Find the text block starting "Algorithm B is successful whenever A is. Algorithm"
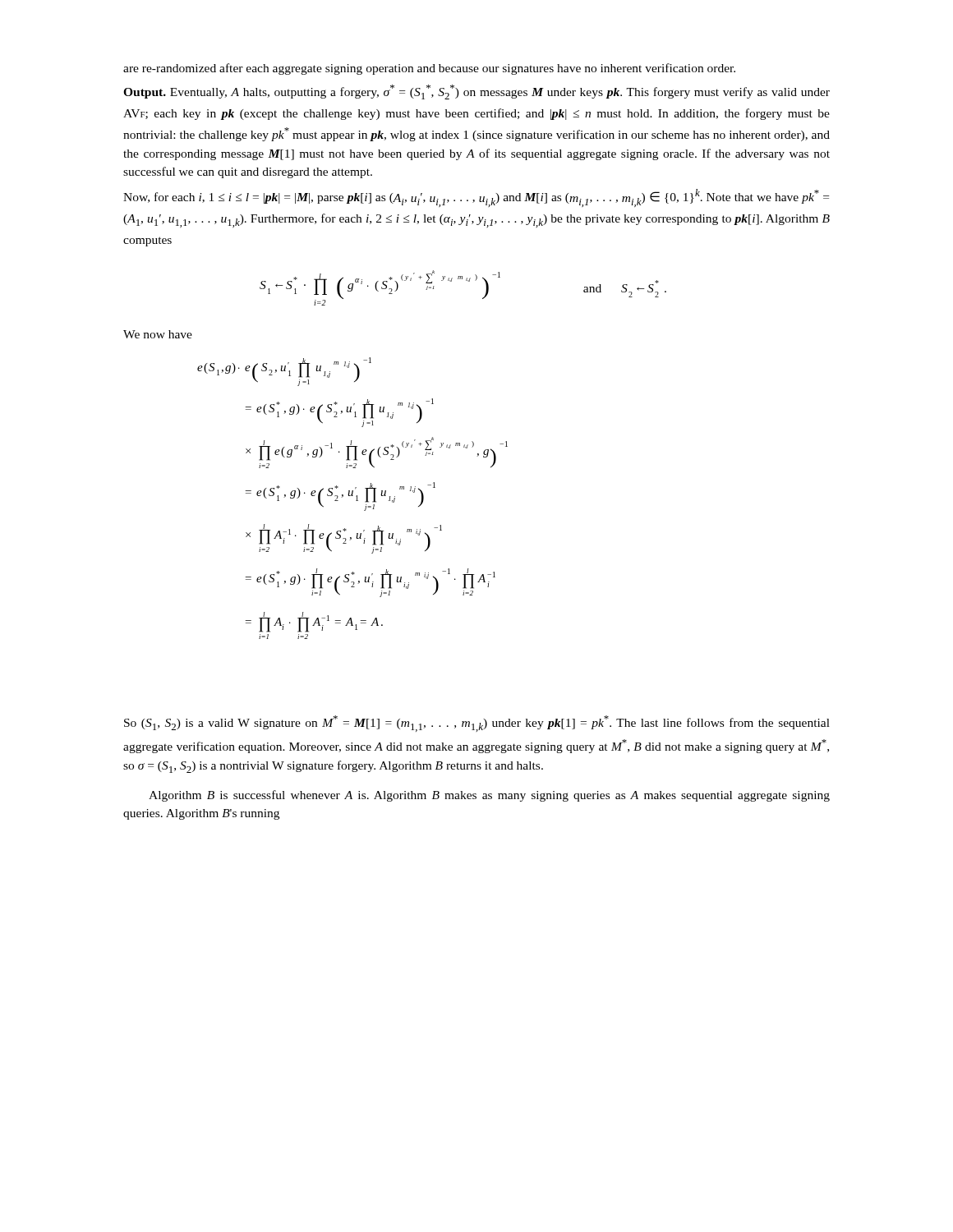Viewport: 953px width, 1232px height. 476,804
